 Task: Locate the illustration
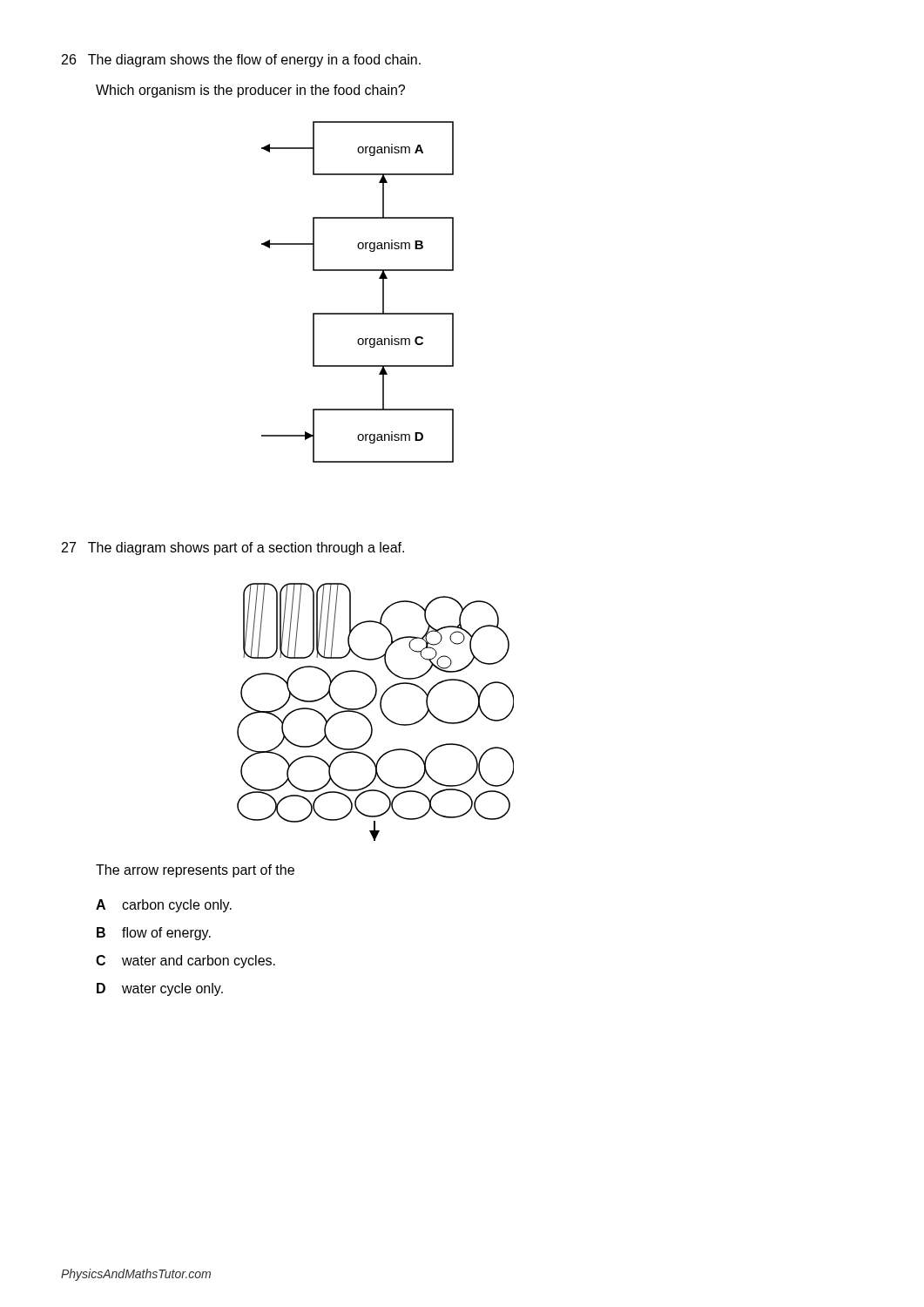coord(374,712)
